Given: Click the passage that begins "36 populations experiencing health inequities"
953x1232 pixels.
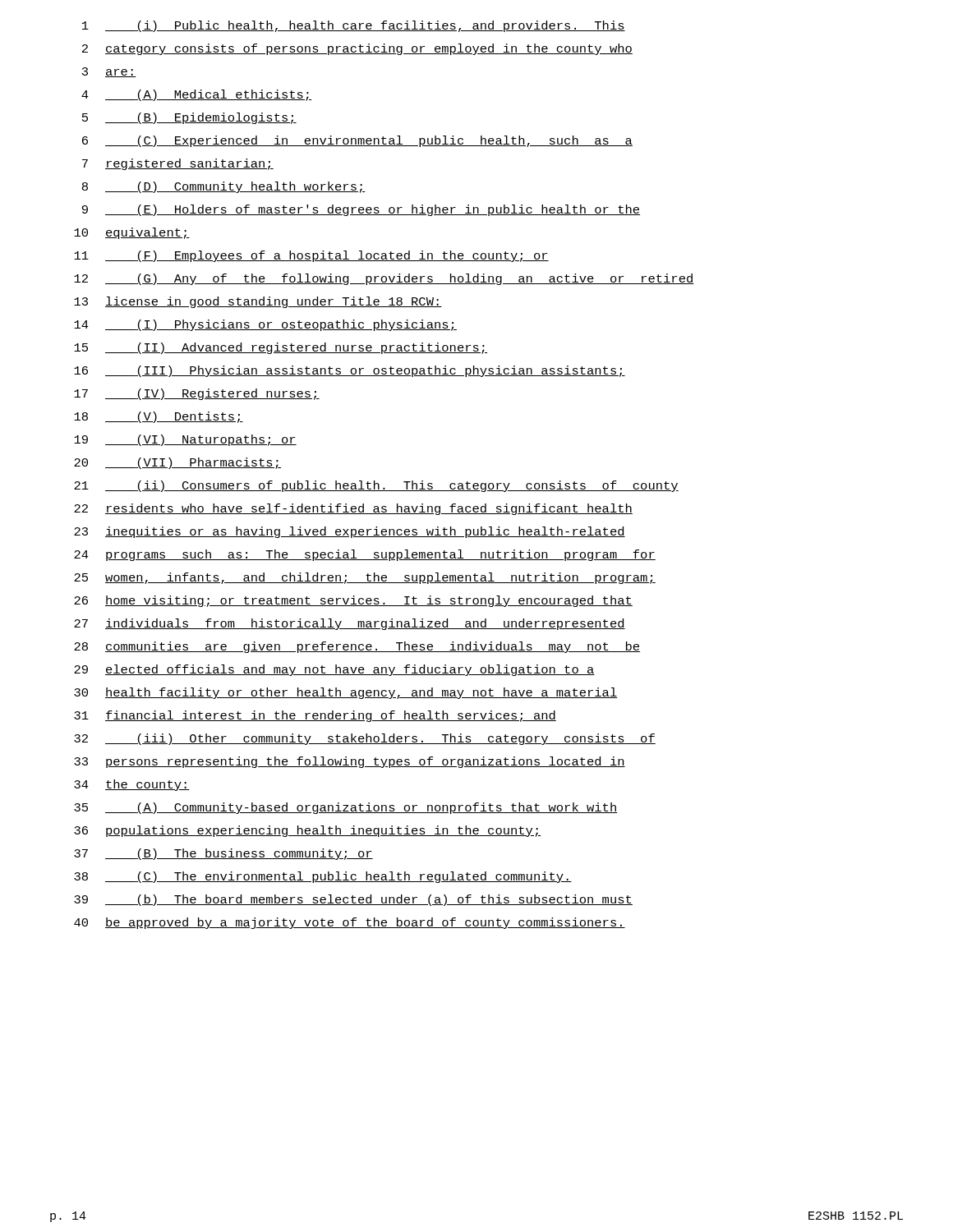Looking at the screenshot, I should pos(476,831).
